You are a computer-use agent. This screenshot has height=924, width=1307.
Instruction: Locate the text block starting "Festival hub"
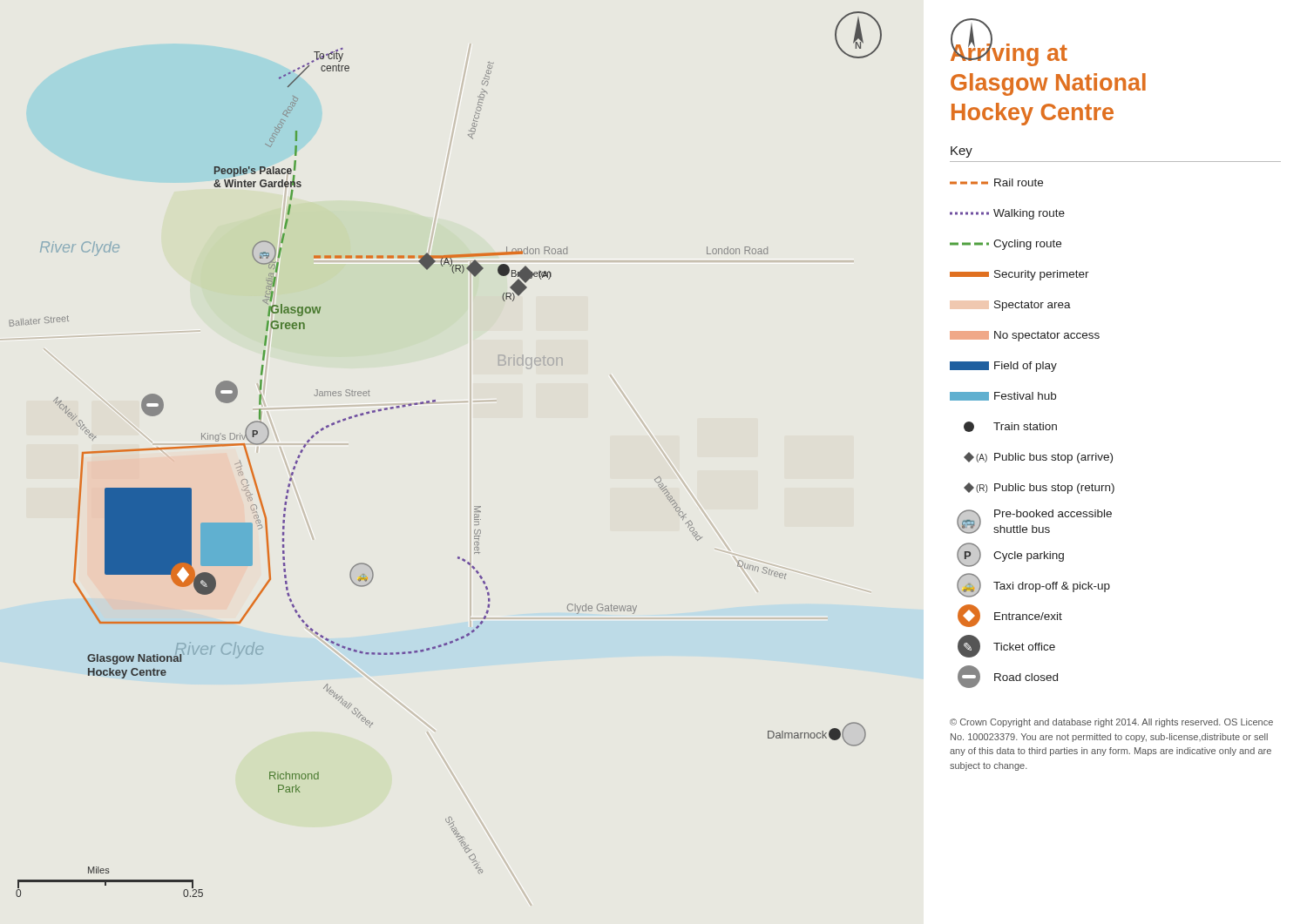point(1003,396)
